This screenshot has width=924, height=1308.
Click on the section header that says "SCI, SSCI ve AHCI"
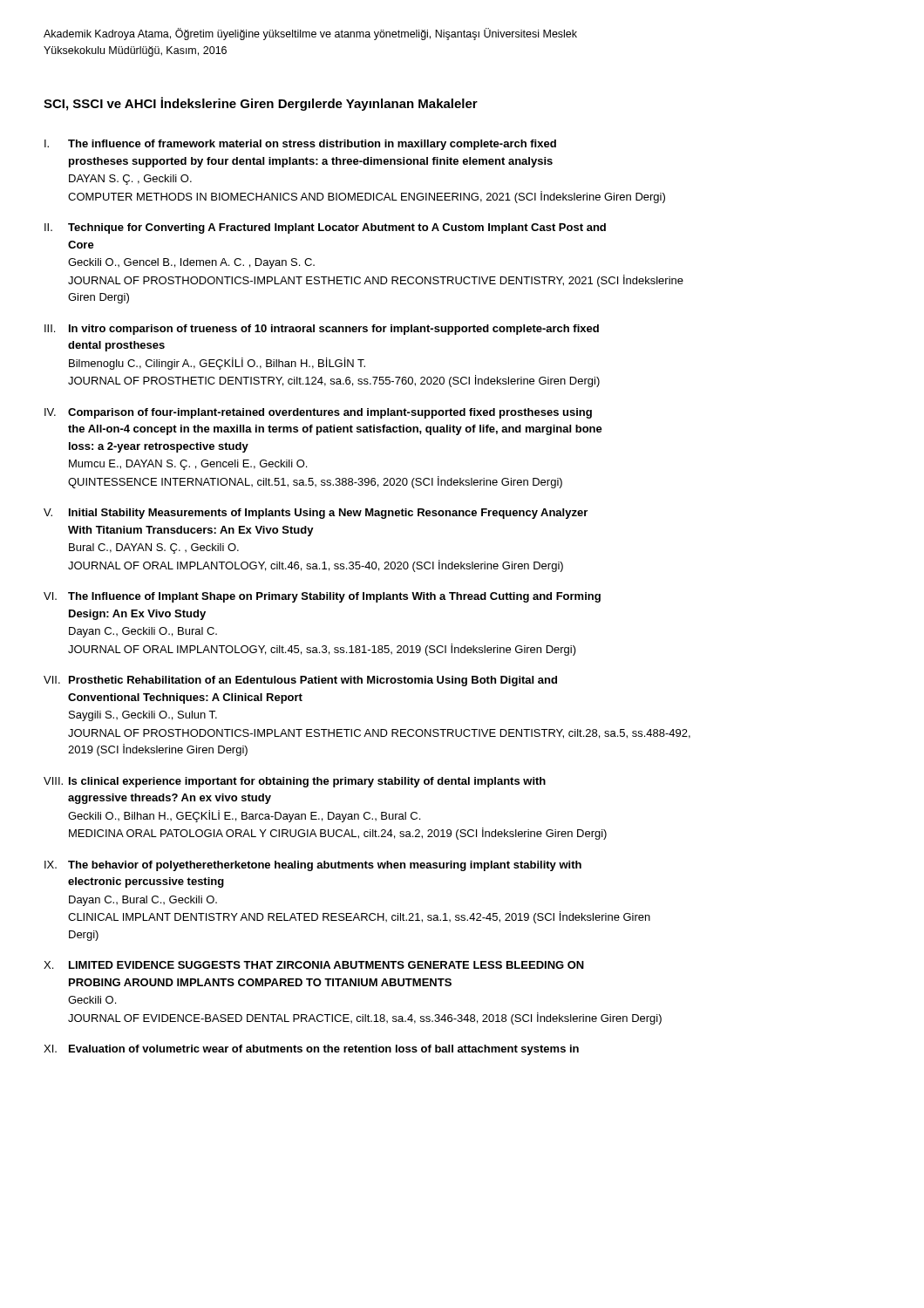[x=462, y=103]
